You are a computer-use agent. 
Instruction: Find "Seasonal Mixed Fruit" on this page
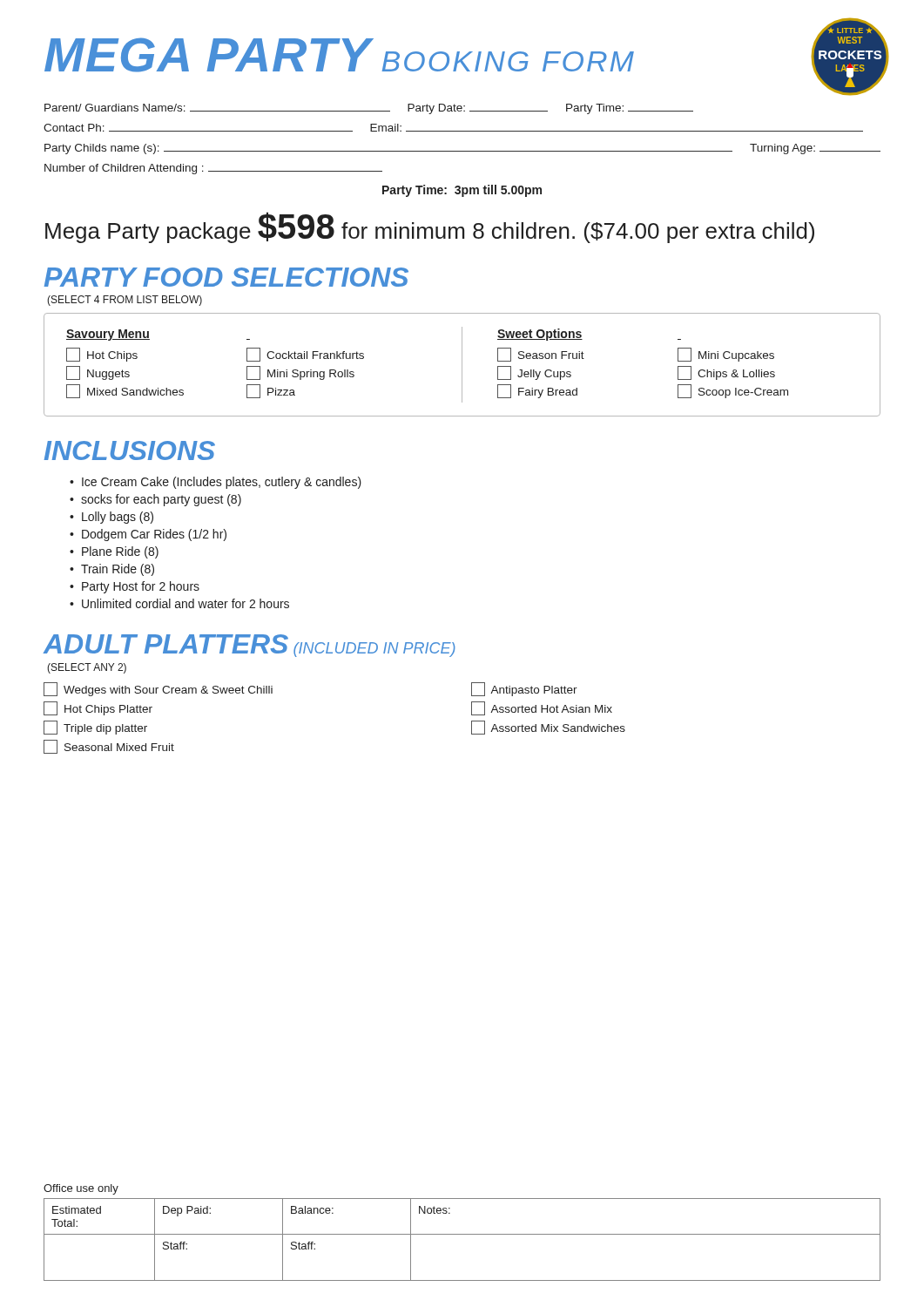[x=109, y=747]
